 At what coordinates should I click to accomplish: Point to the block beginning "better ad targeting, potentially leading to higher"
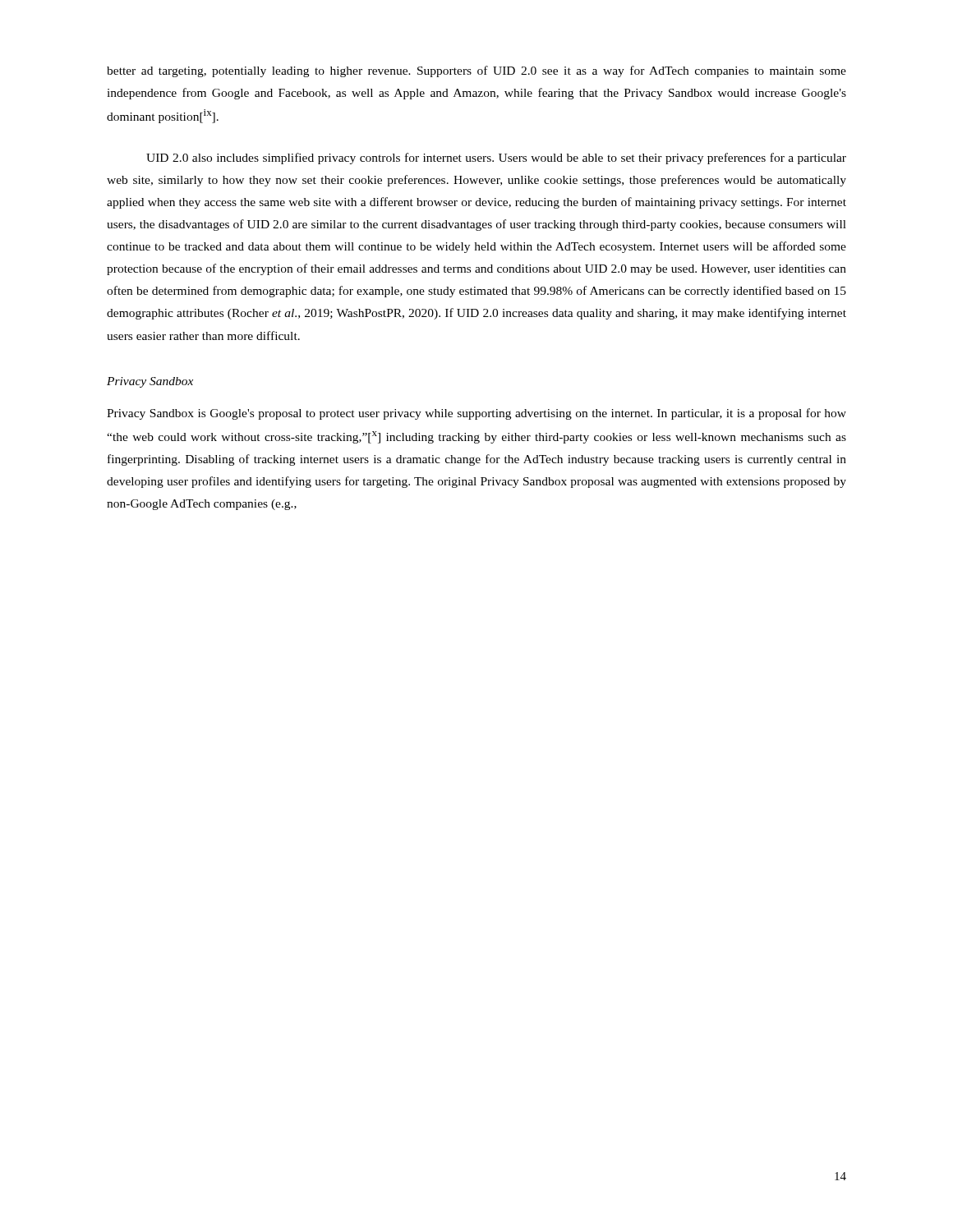tap(476, 203)
